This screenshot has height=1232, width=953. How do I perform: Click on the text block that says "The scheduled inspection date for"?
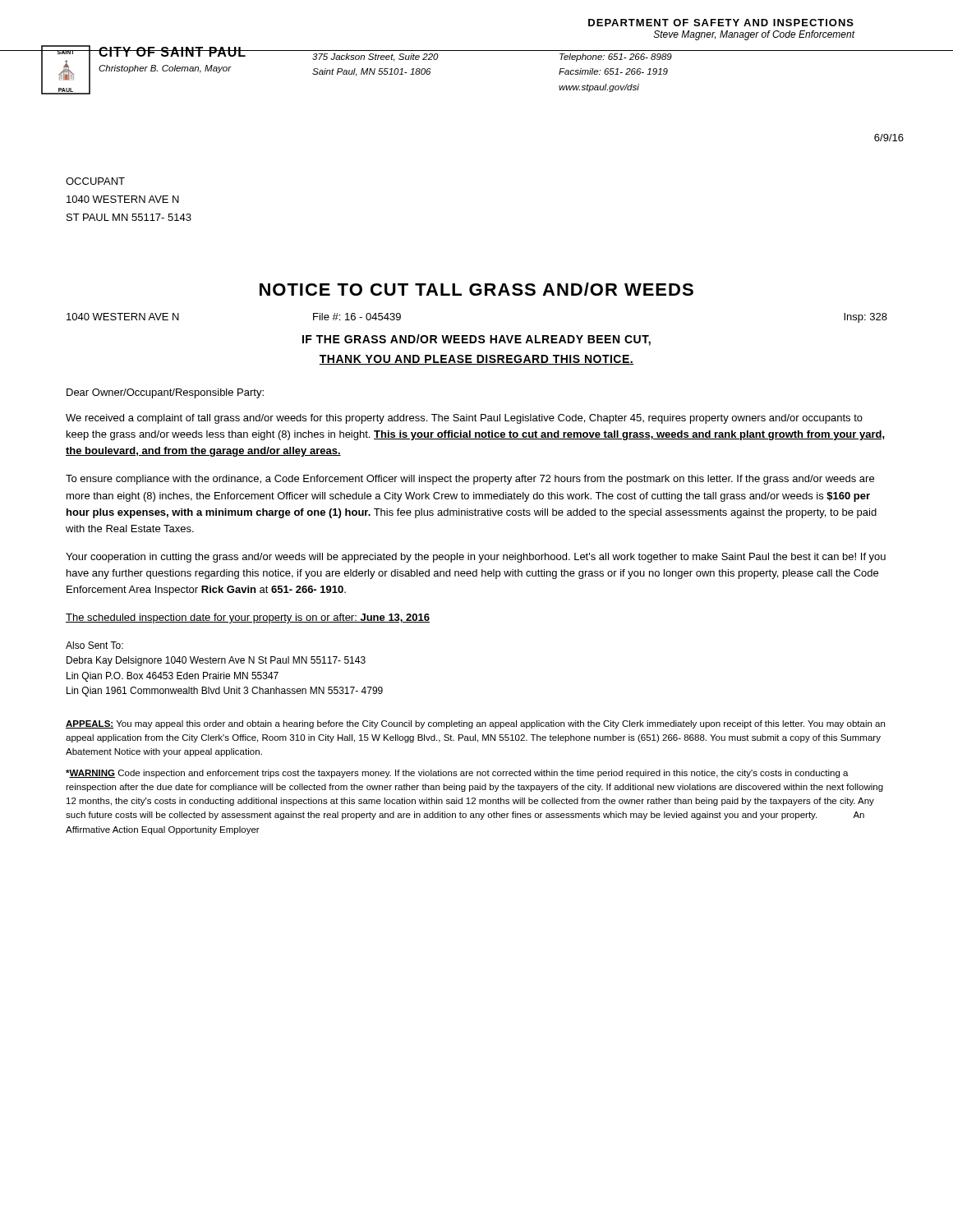tap(248, 618)
